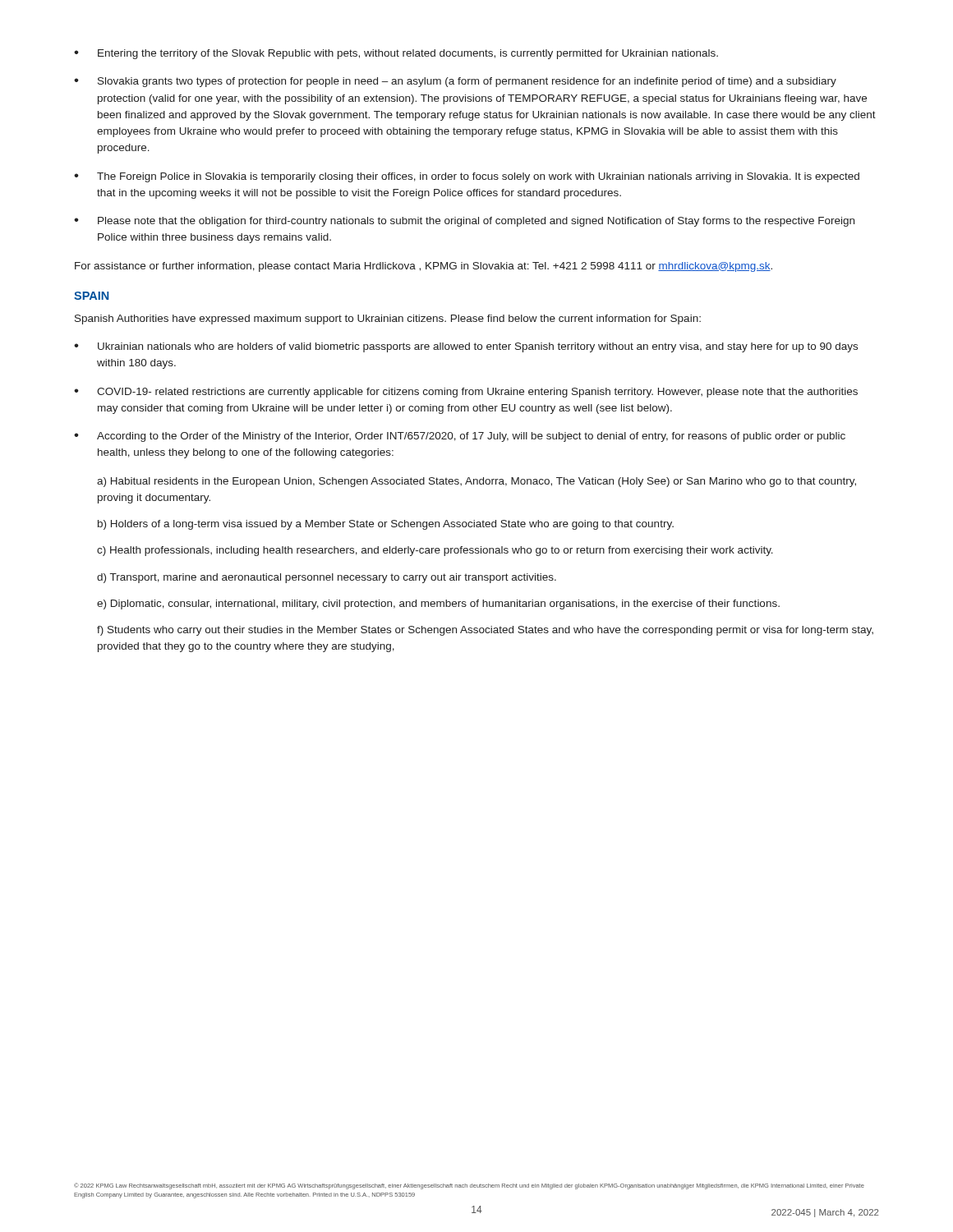Viewport: 953px width, 1232px height.
Task: Find the list item that says "• COVID-19- related restrictions"
Action: pyautogui.click(x=476, y=400)
